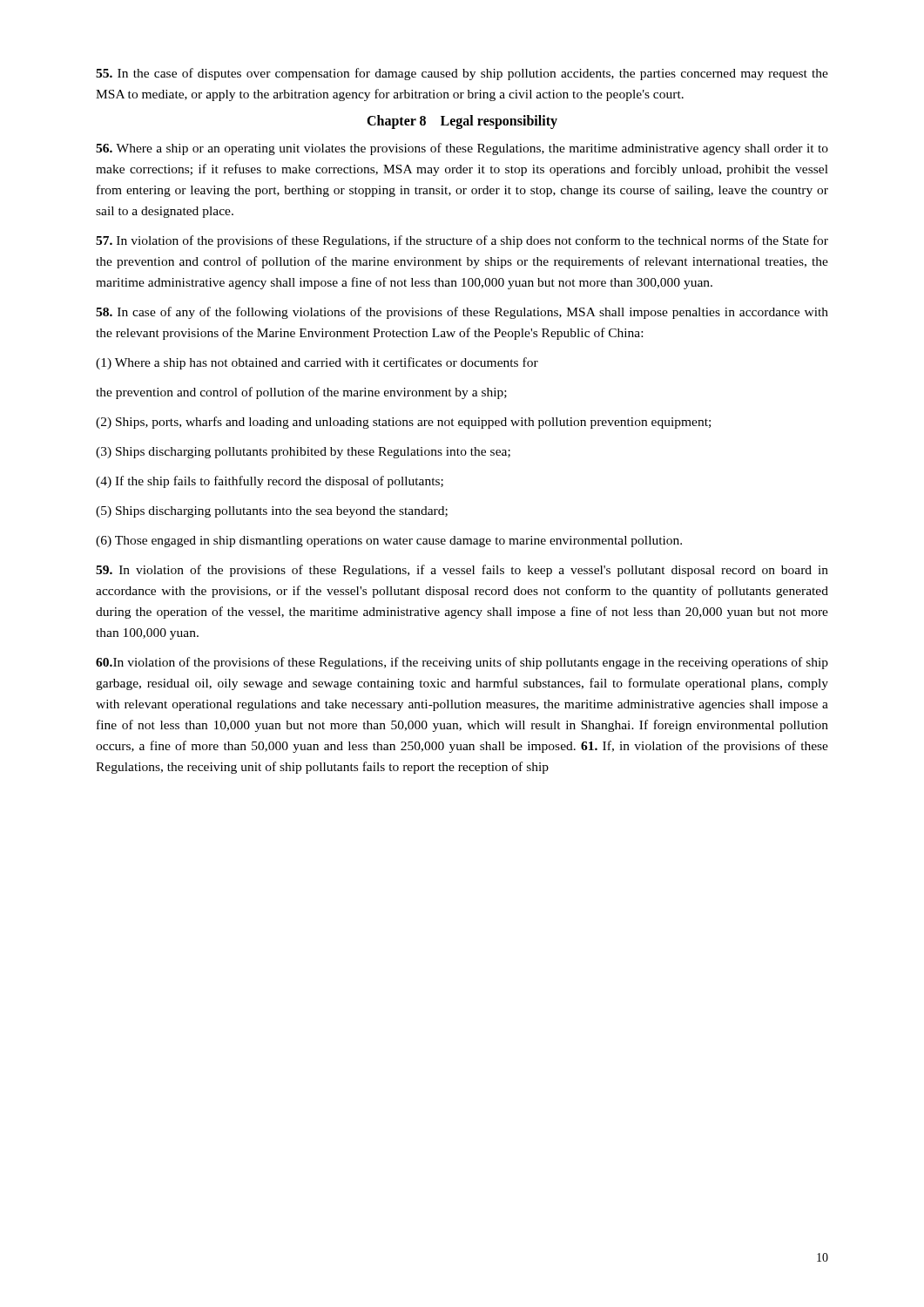Select the block starting "In the case of disputes over compensation for"
924x1307 pixels.
coord(462,83)
